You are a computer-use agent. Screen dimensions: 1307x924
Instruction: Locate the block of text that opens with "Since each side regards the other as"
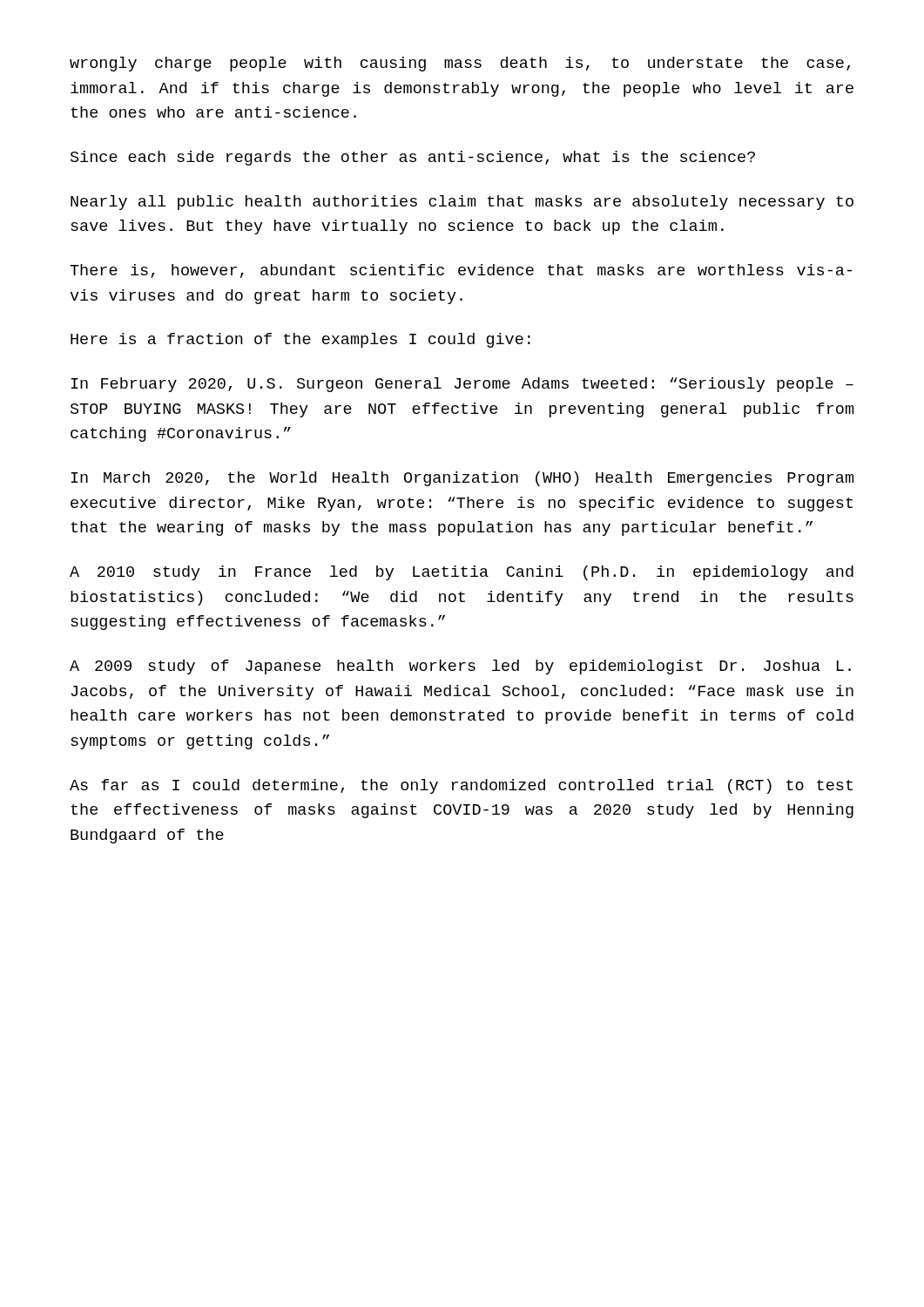tap(413, 158)
